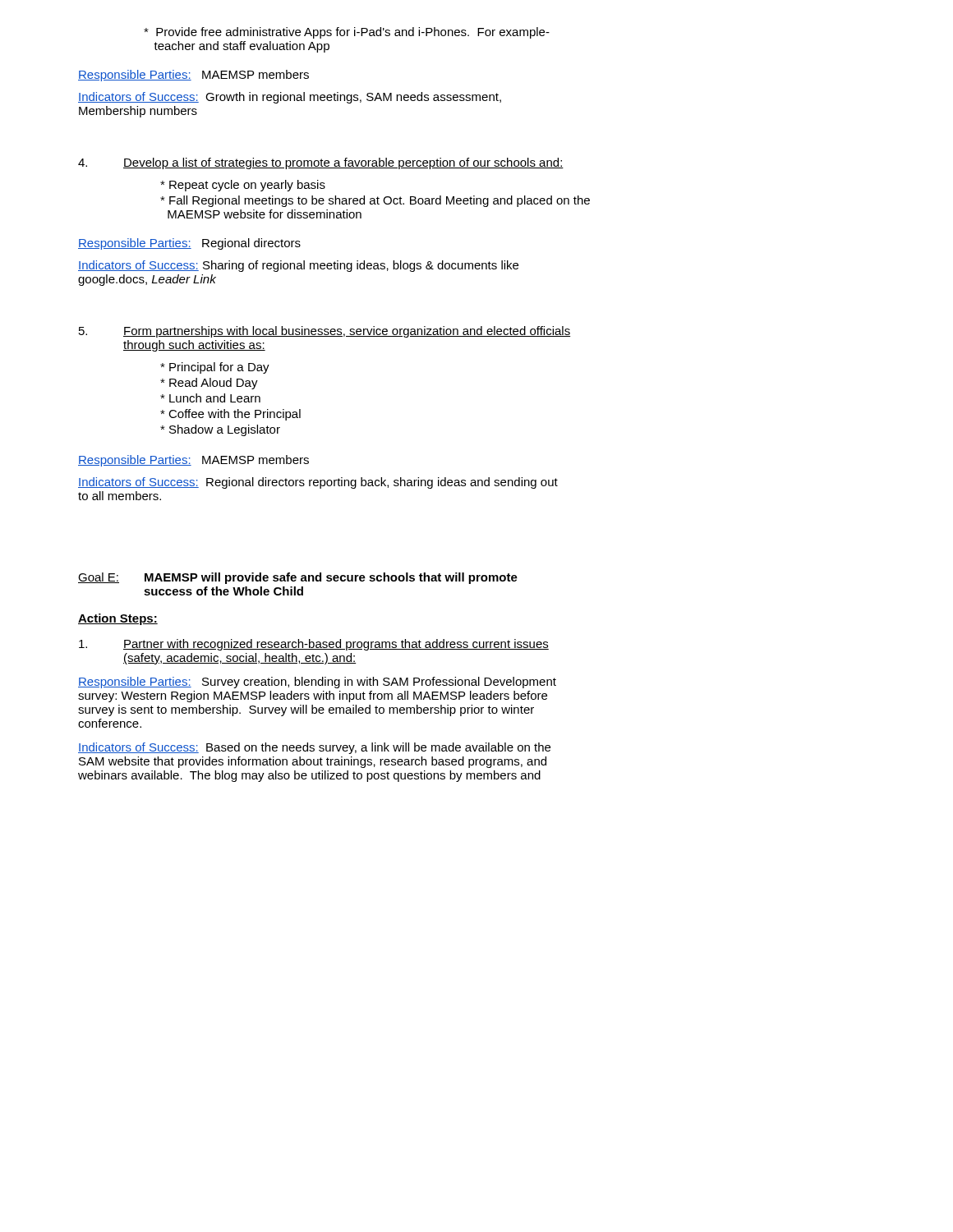
Task: Click where it says "Coffee with the Principal"
Action: 231,414
